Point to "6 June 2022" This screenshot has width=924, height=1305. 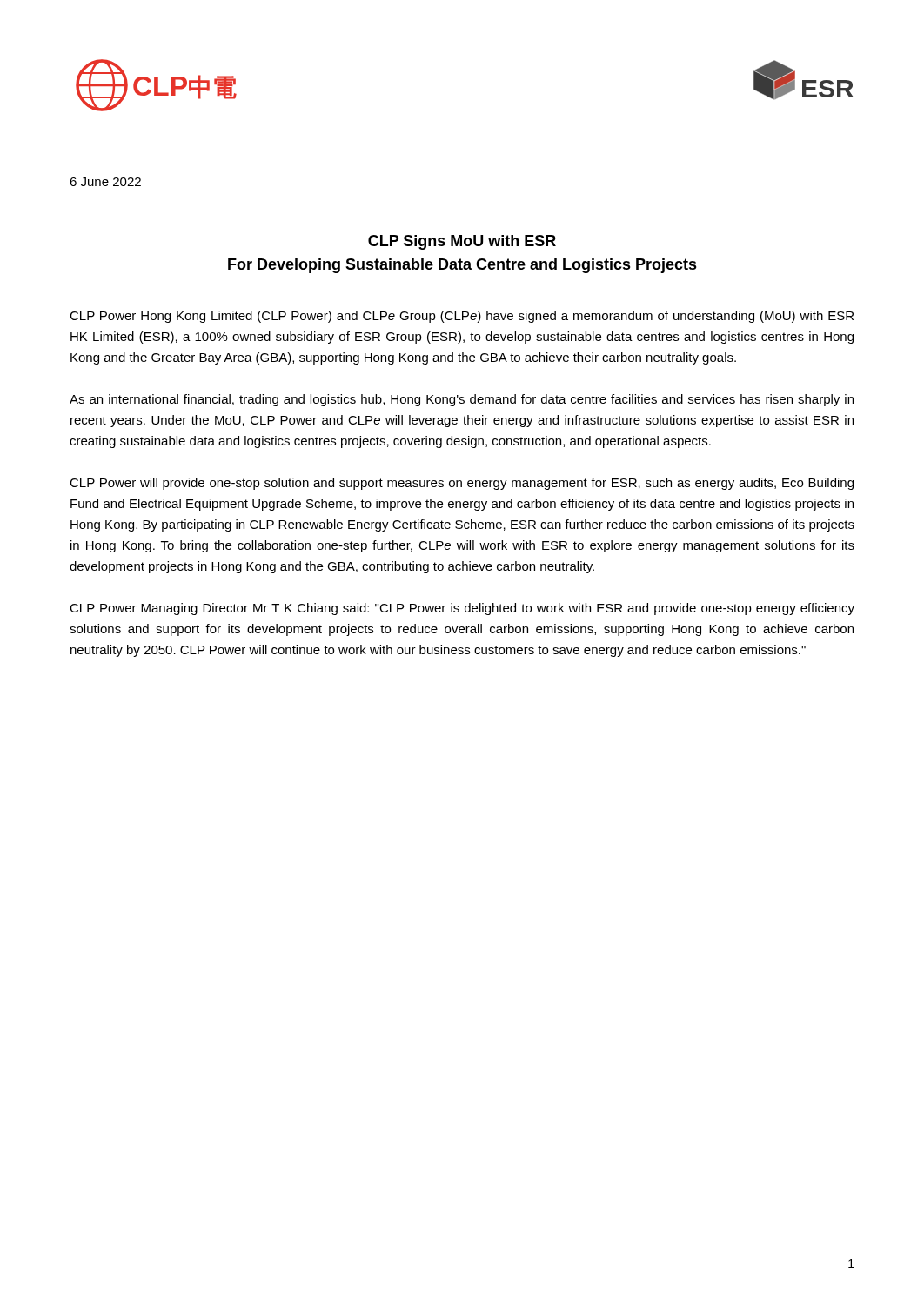coord(106,181)
